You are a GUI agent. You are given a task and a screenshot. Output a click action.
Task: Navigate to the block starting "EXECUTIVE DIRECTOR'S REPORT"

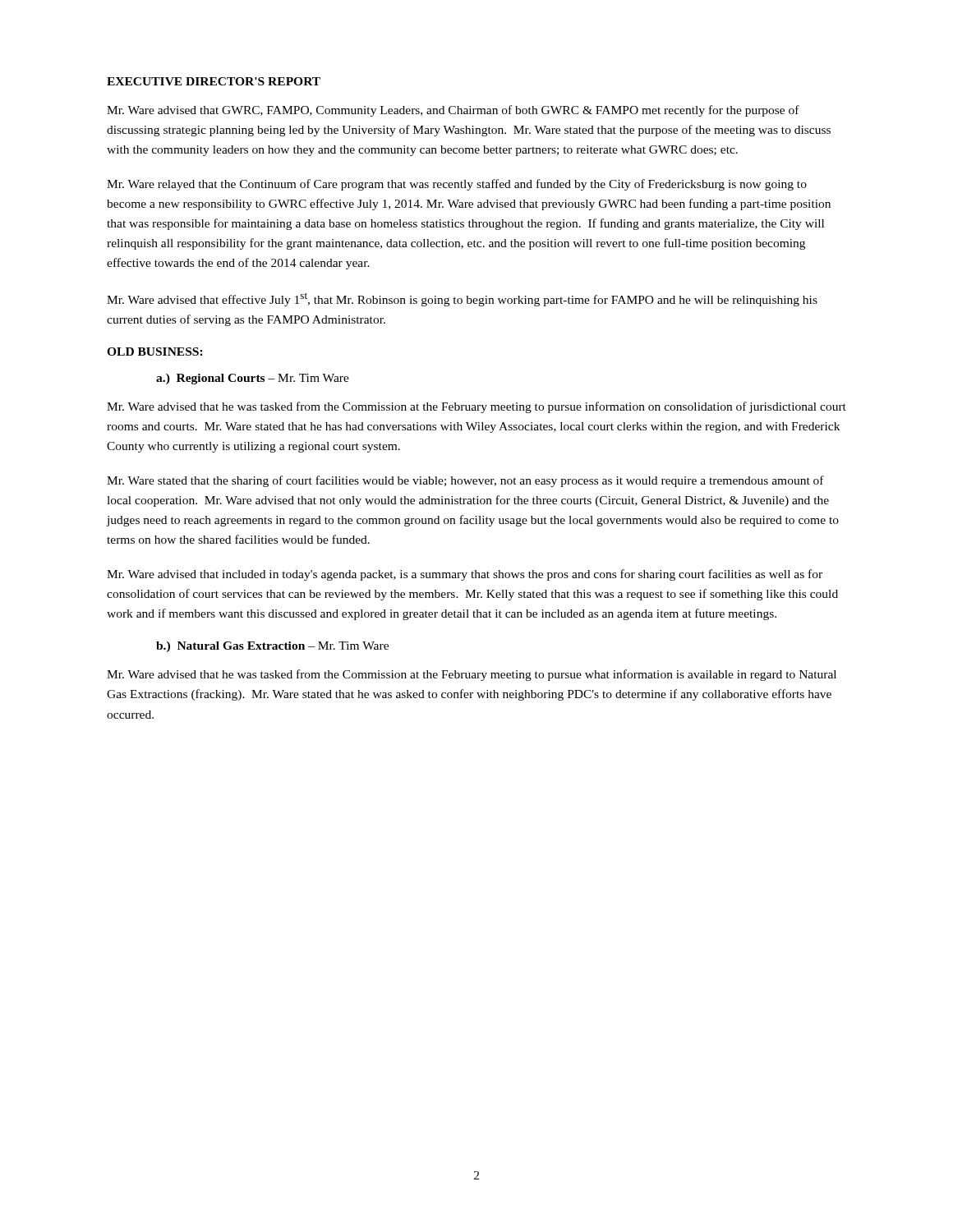214,81
